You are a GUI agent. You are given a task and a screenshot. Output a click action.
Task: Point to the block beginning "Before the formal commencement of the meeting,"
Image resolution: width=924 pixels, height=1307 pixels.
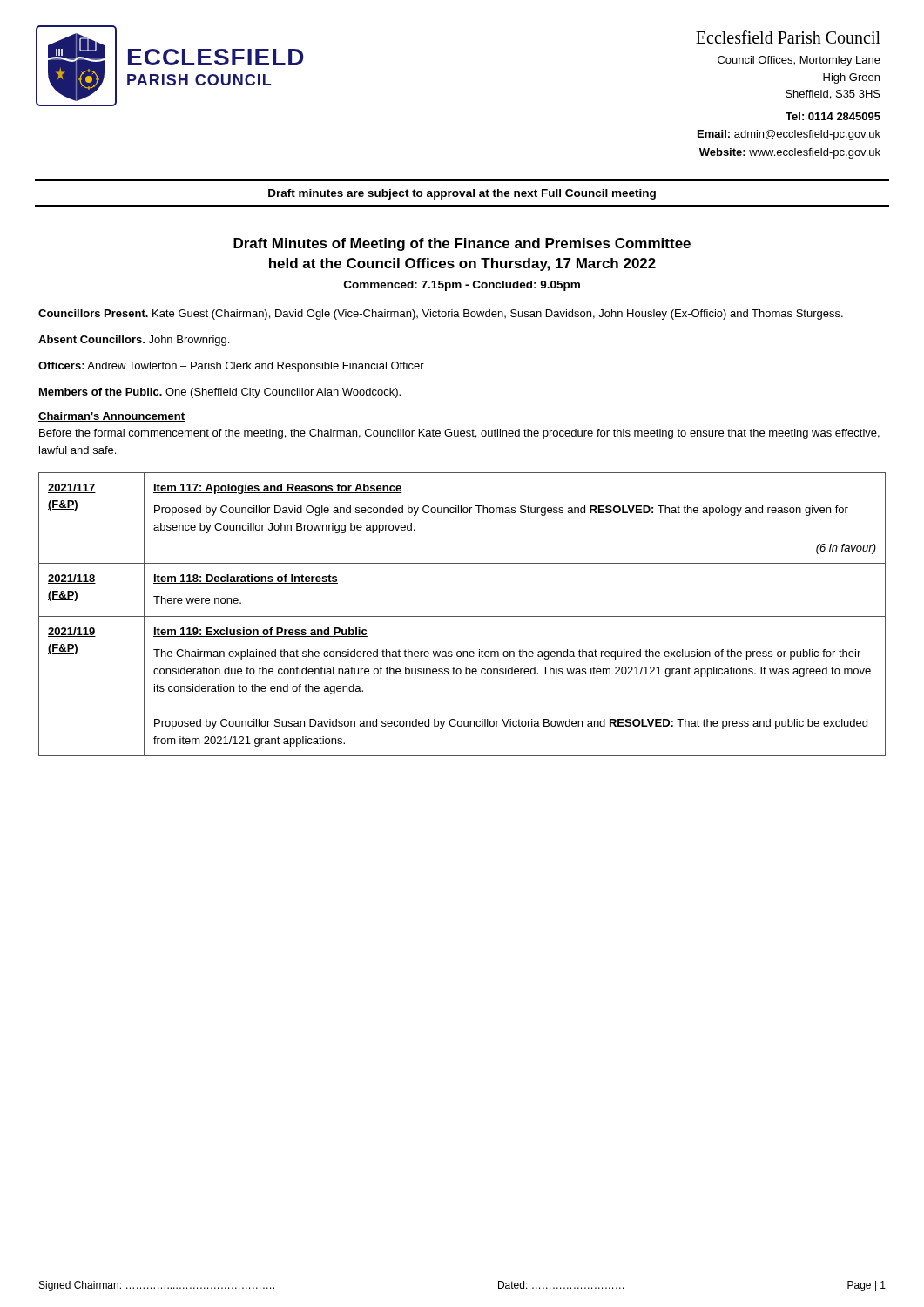tap(459, 442)
